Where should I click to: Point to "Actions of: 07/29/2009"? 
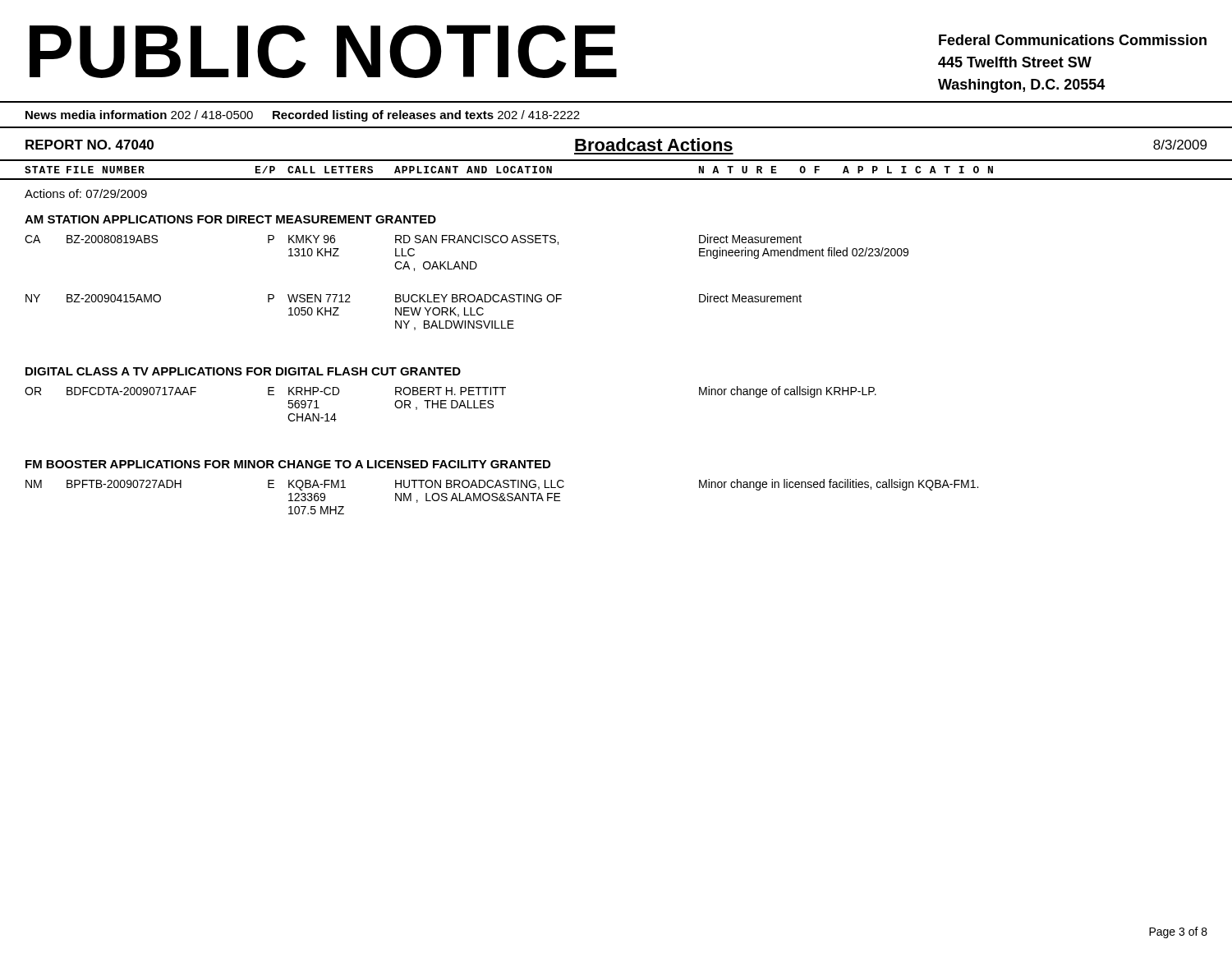tap(86, 193)
